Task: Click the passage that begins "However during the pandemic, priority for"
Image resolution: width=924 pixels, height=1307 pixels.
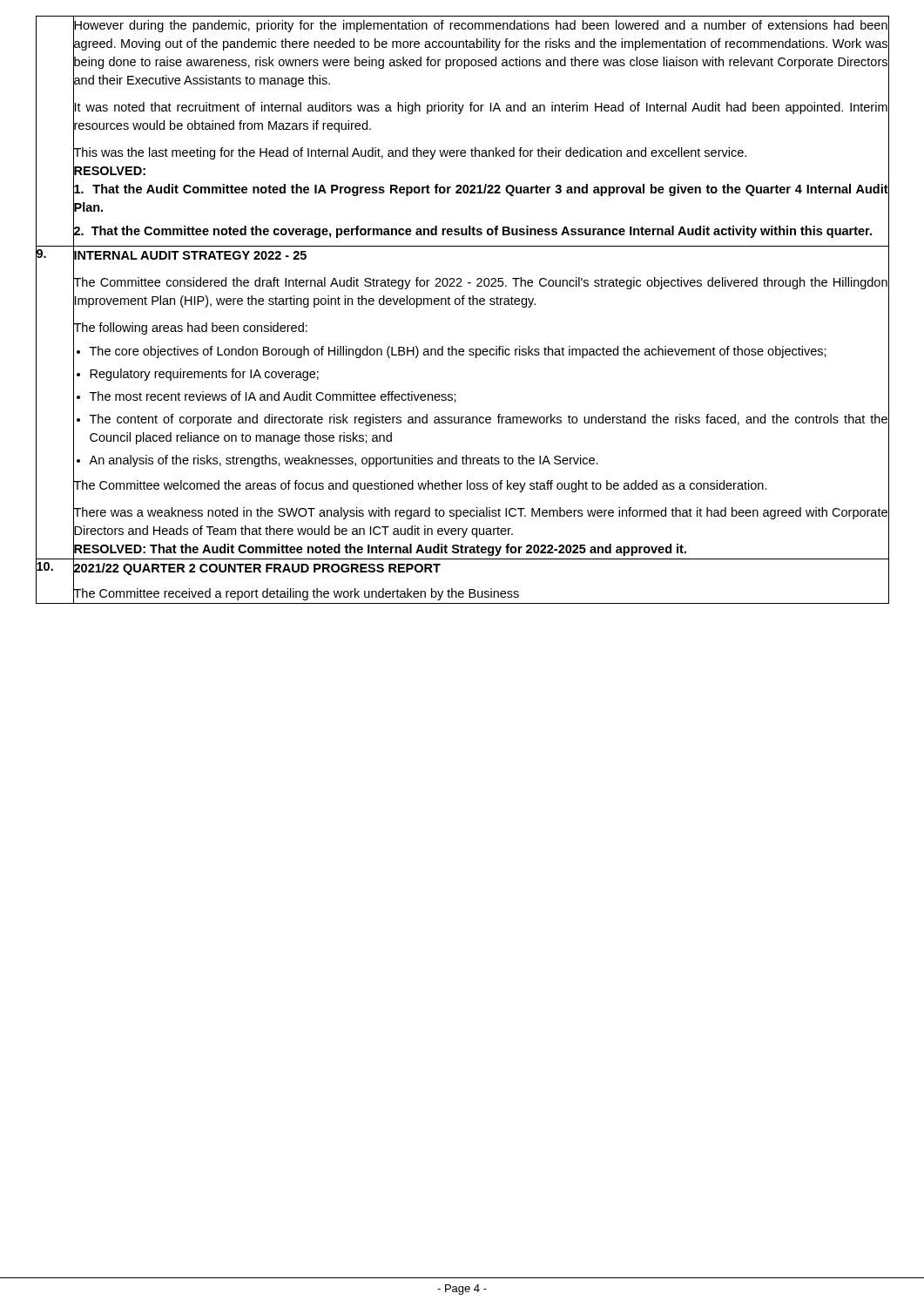Action: point(481,89)
